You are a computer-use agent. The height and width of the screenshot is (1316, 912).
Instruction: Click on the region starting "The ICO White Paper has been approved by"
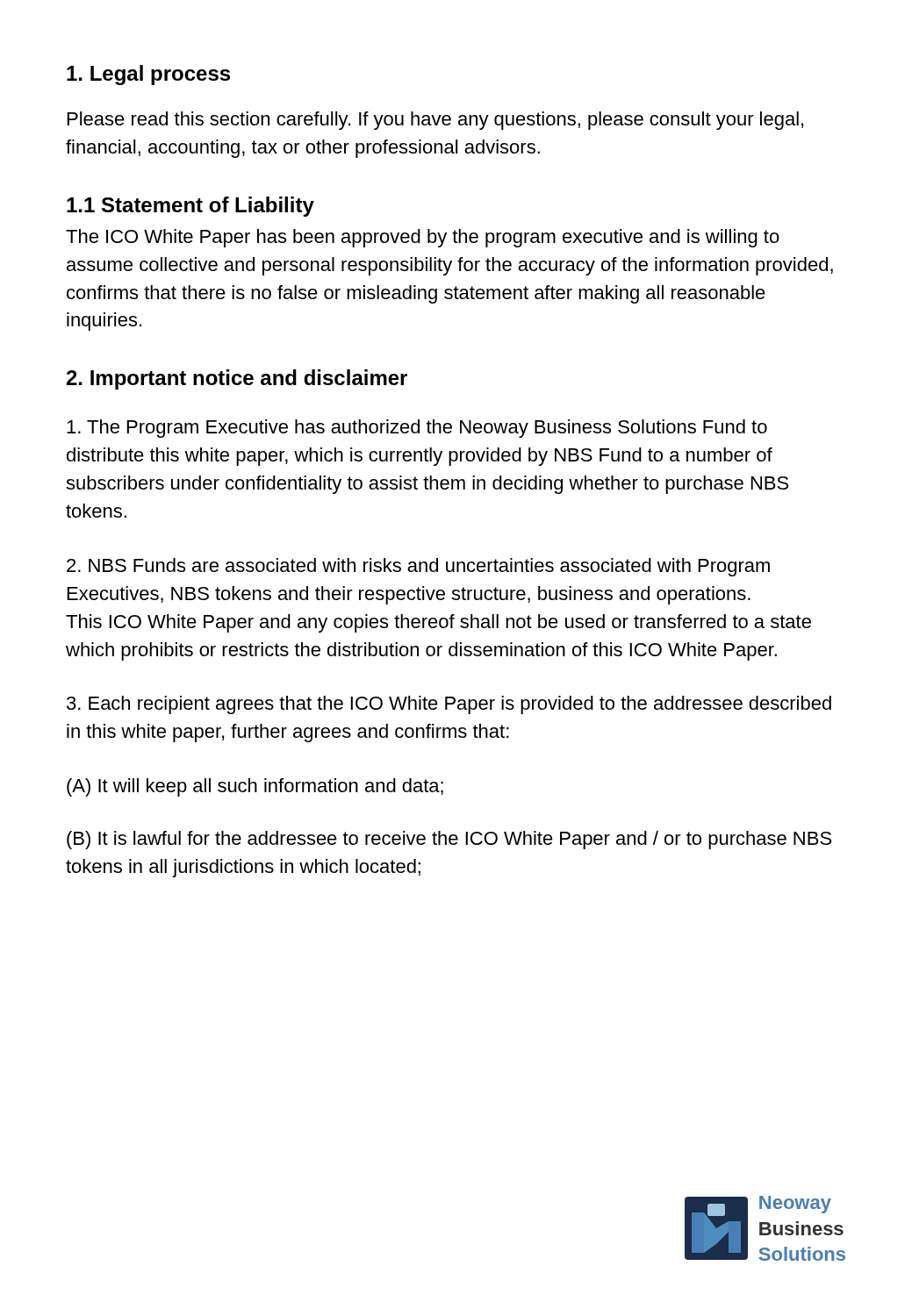[x=450, y=278]
